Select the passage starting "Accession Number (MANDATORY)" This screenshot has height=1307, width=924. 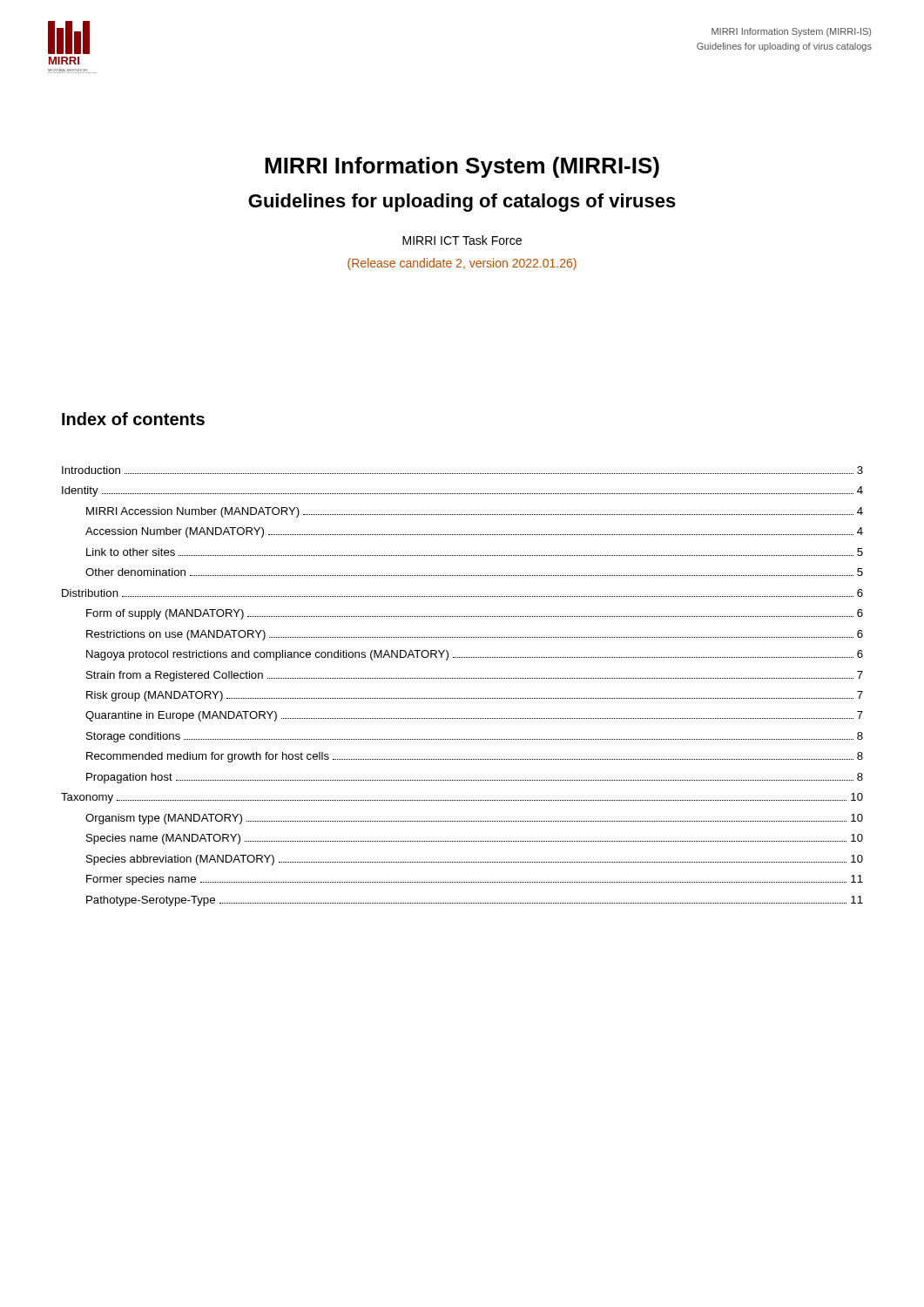point(462,532)
